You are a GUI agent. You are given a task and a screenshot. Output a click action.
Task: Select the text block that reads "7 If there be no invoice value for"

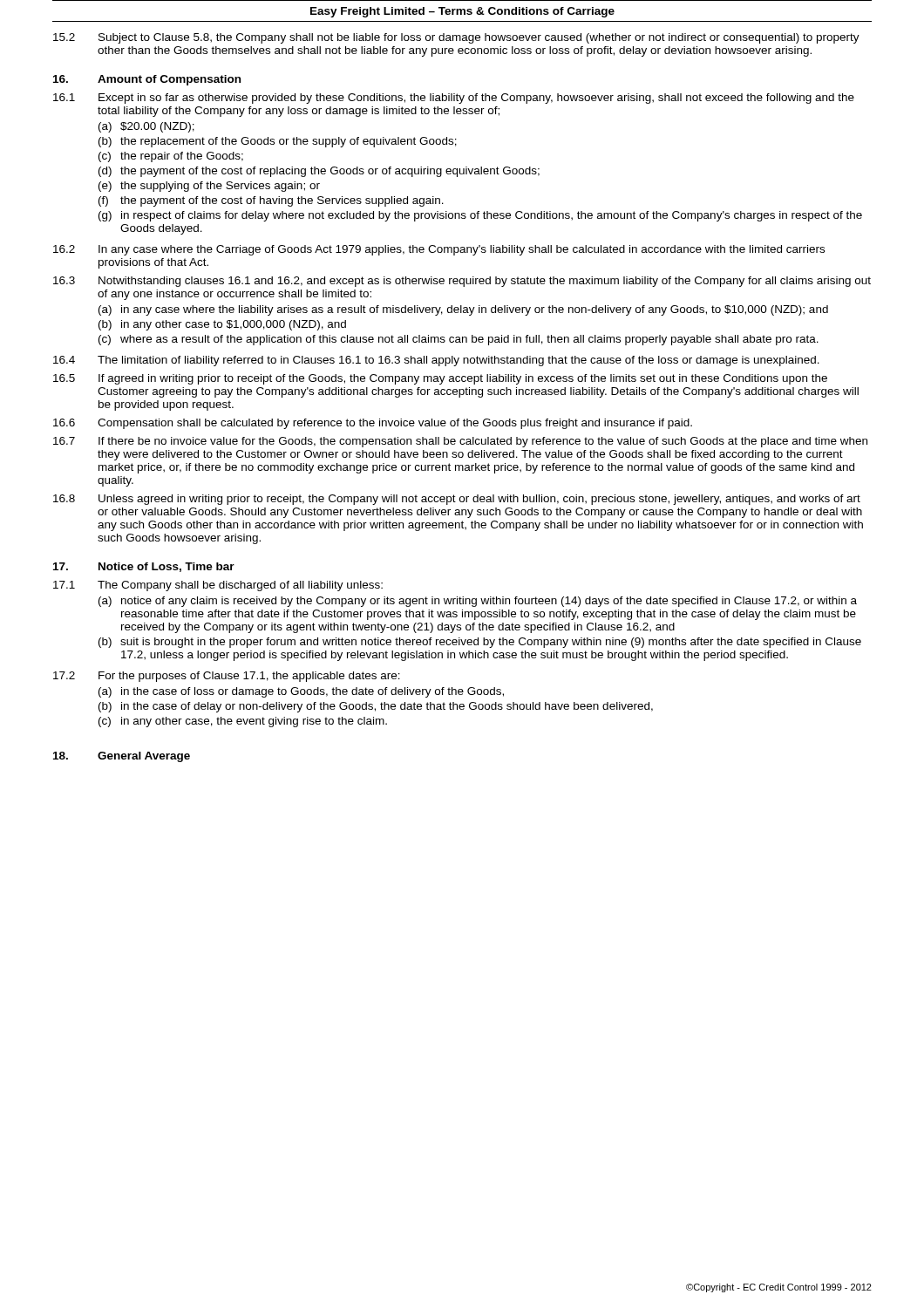click(x=462, y=460)
